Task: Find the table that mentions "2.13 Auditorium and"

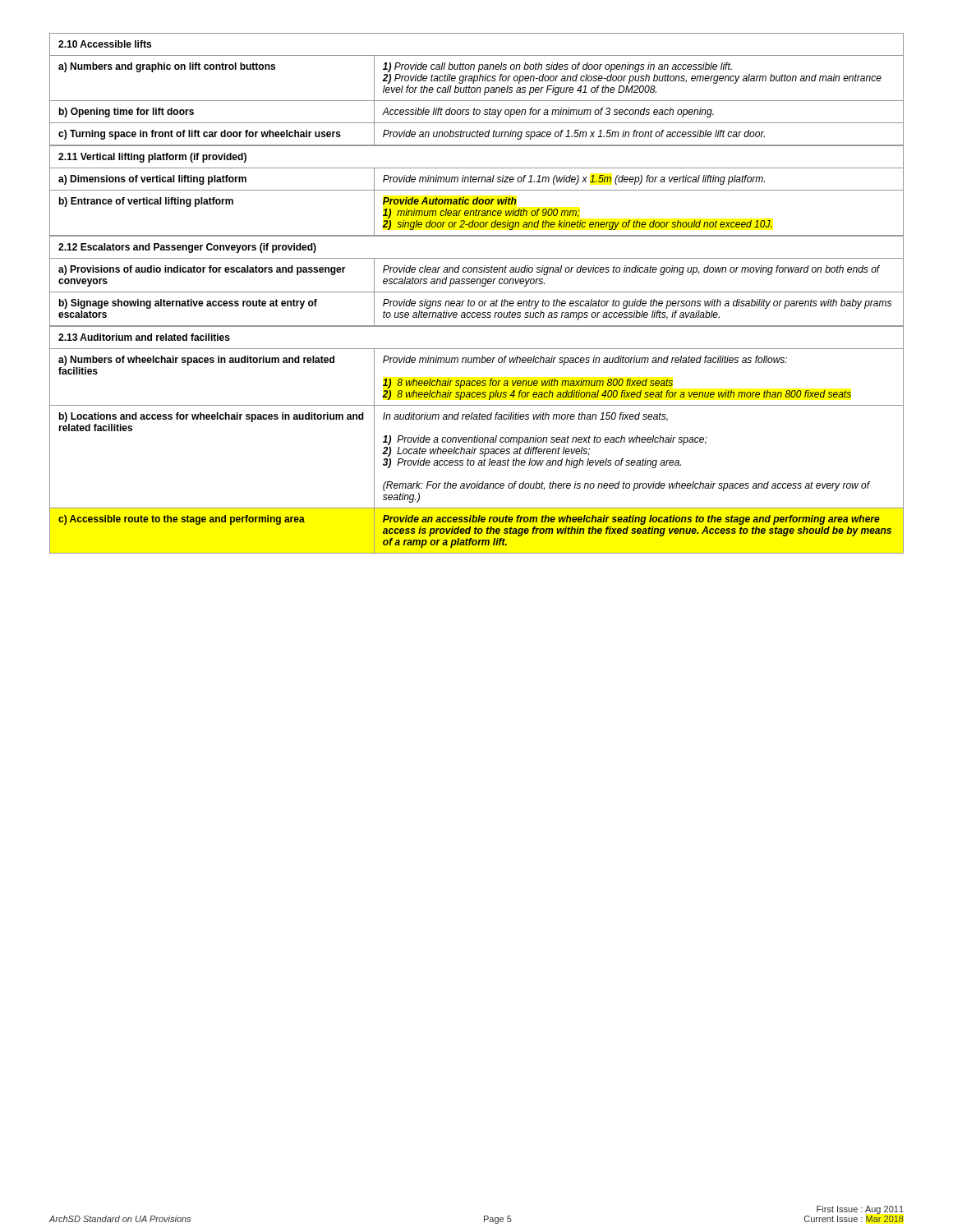Action: (x=476, y=440)
